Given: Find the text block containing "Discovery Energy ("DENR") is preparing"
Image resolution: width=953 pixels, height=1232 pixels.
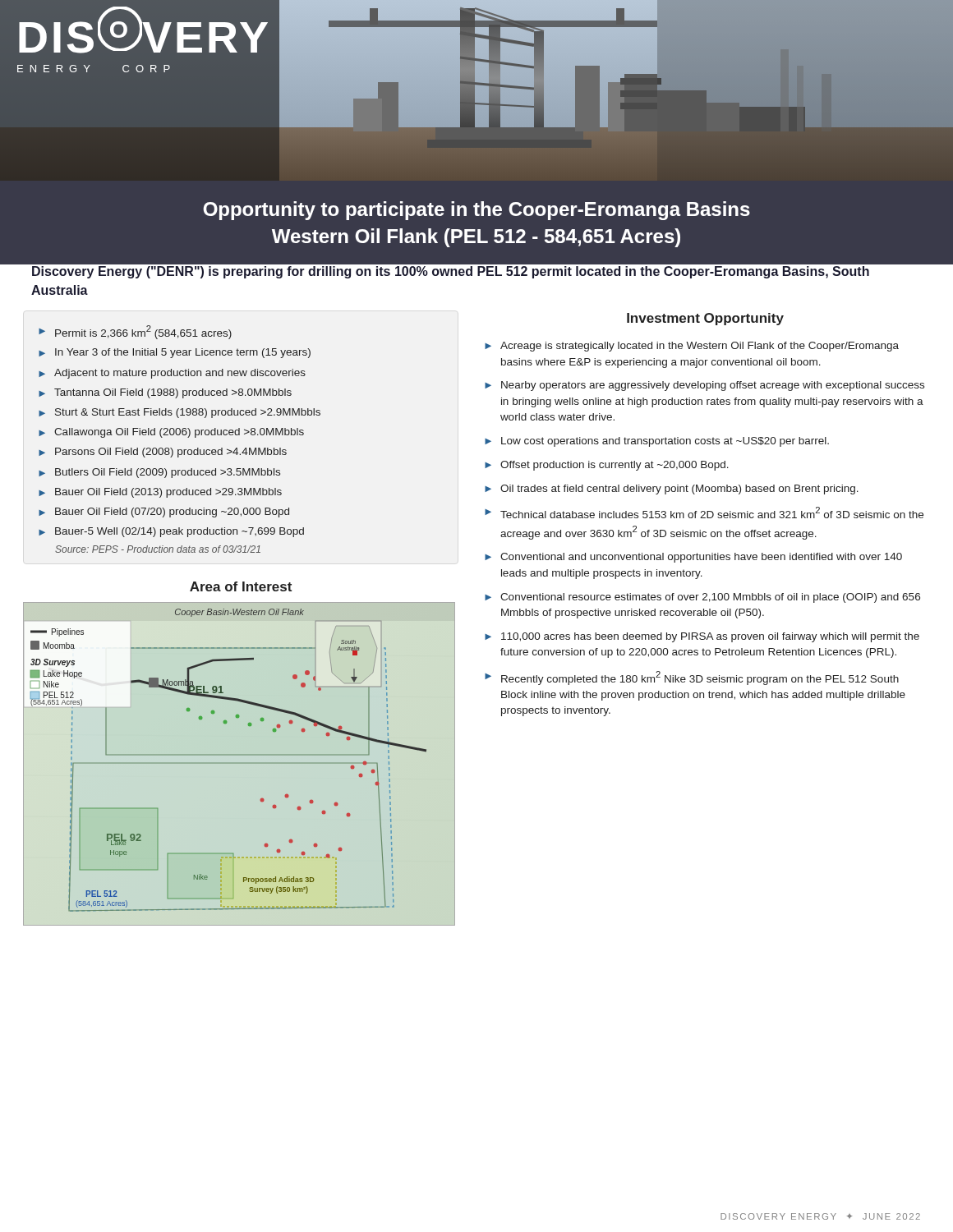Looking at the screenshot, I should click(476, 281).
